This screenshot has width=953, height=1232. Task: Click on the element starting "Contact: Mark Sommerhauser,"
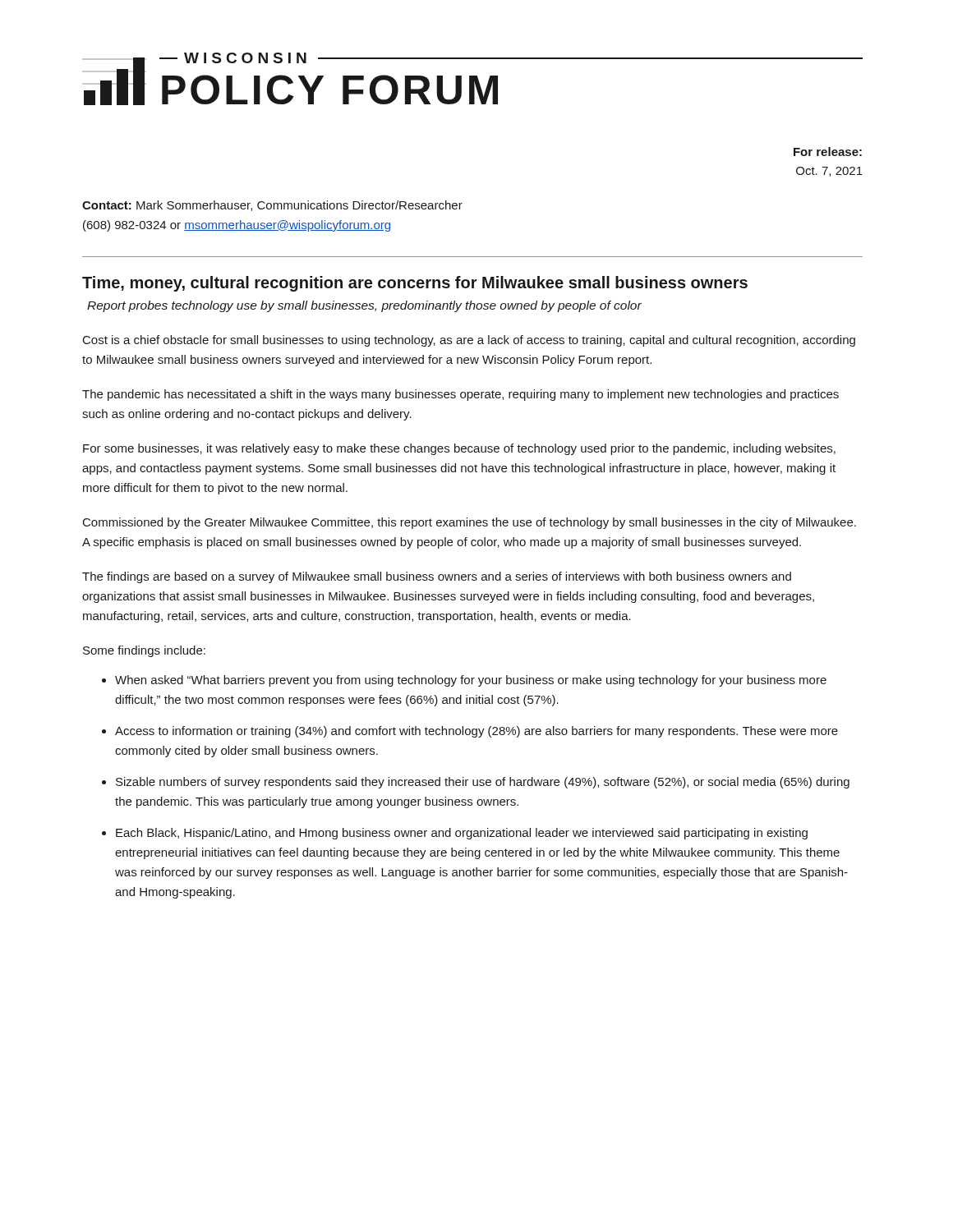(272, 214)
